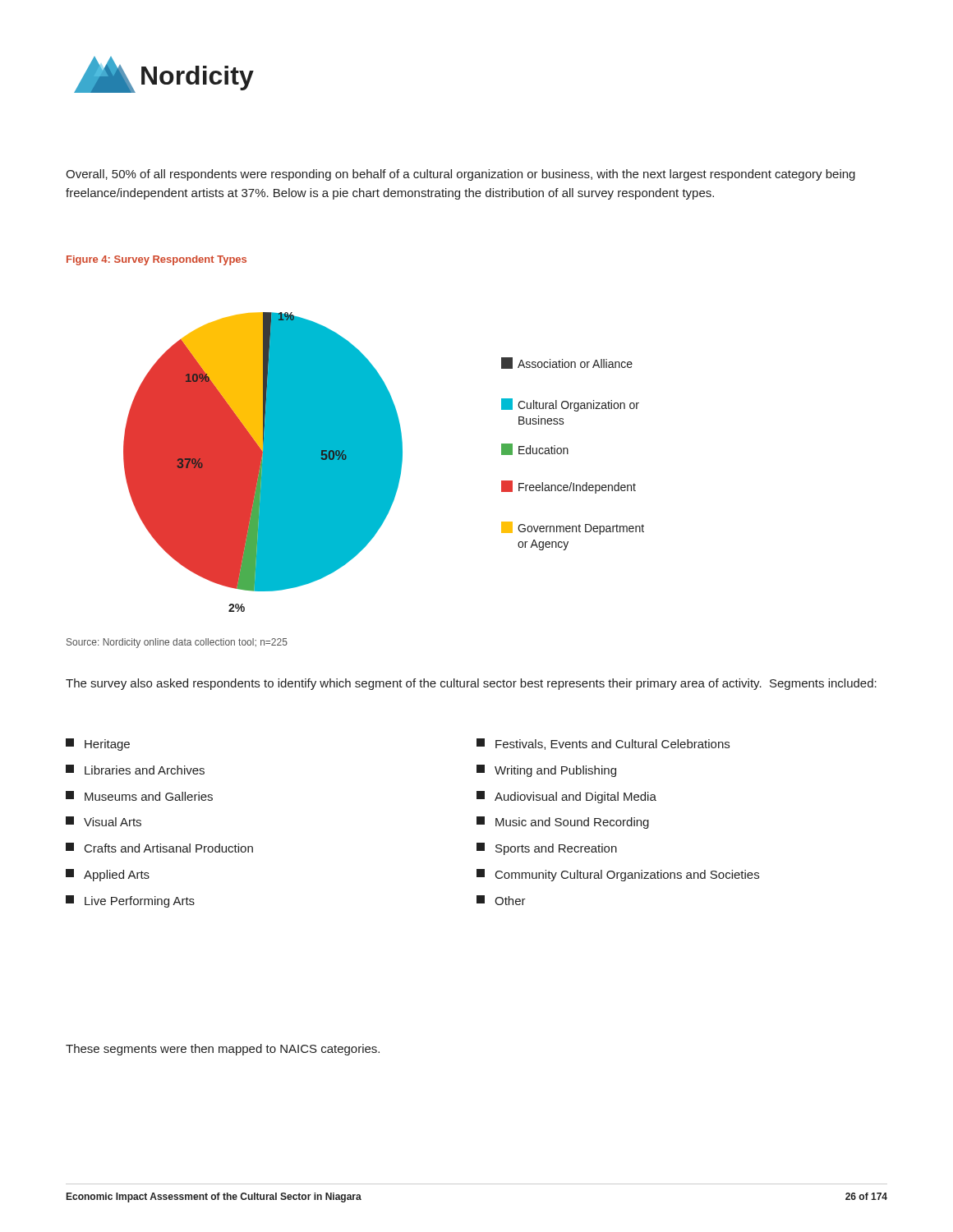
Task: Point to the region starting "These segments were"
Action: [223, 1048]
